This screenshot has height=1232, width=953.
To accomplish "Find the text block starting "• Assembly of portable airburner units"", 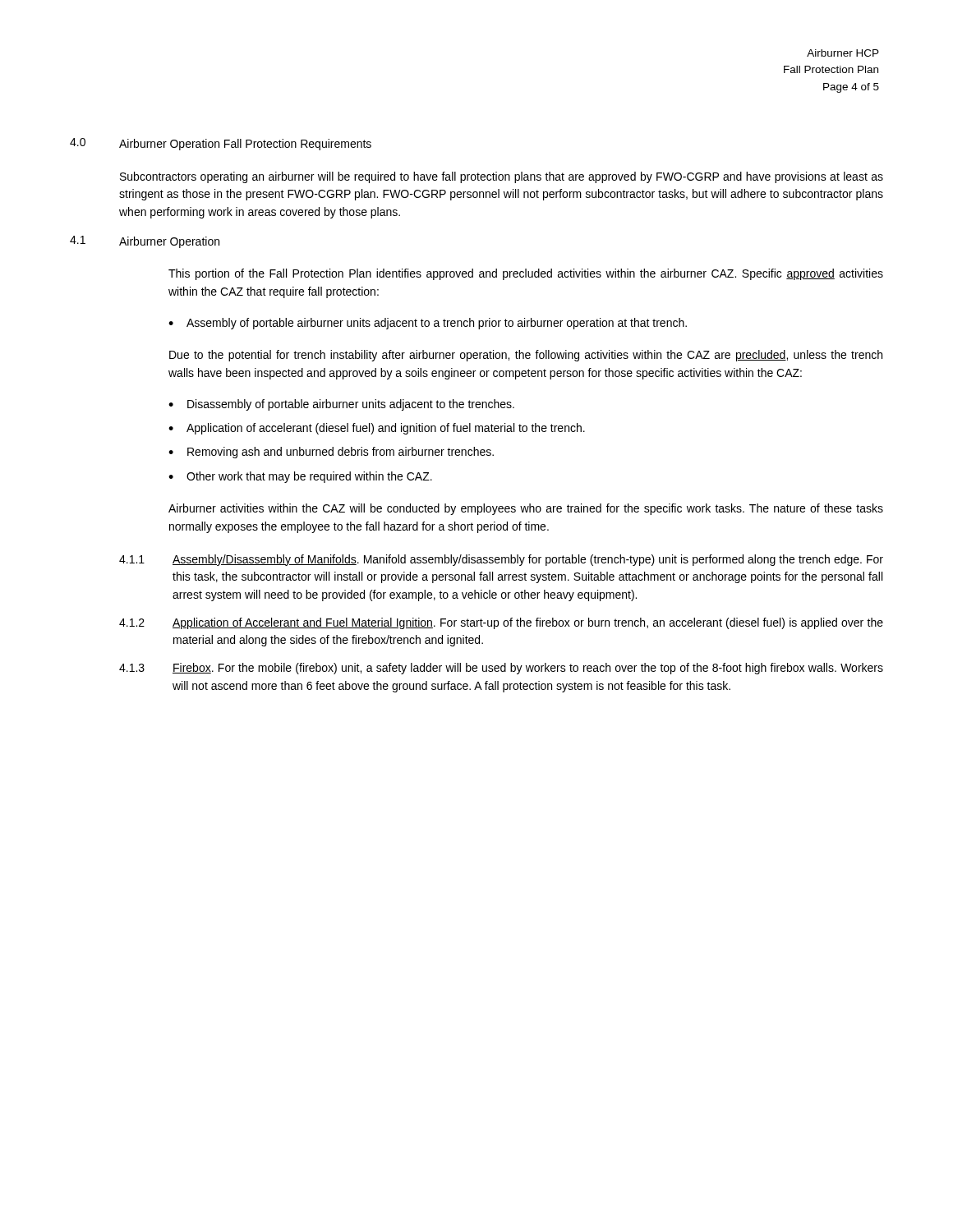I will click(x=526, y=324).
